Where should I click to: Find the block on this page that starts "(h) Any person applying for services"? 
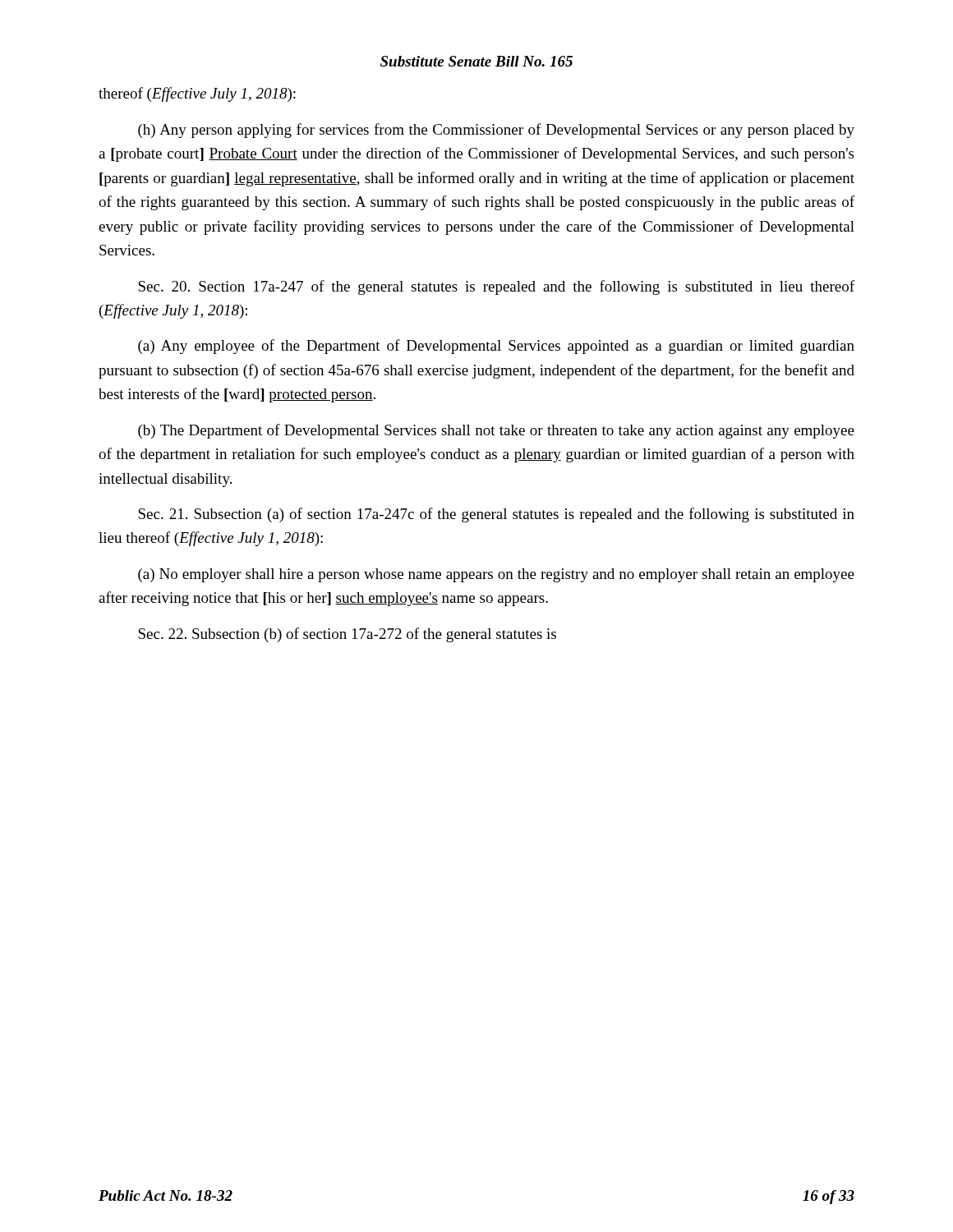(476, 190)
